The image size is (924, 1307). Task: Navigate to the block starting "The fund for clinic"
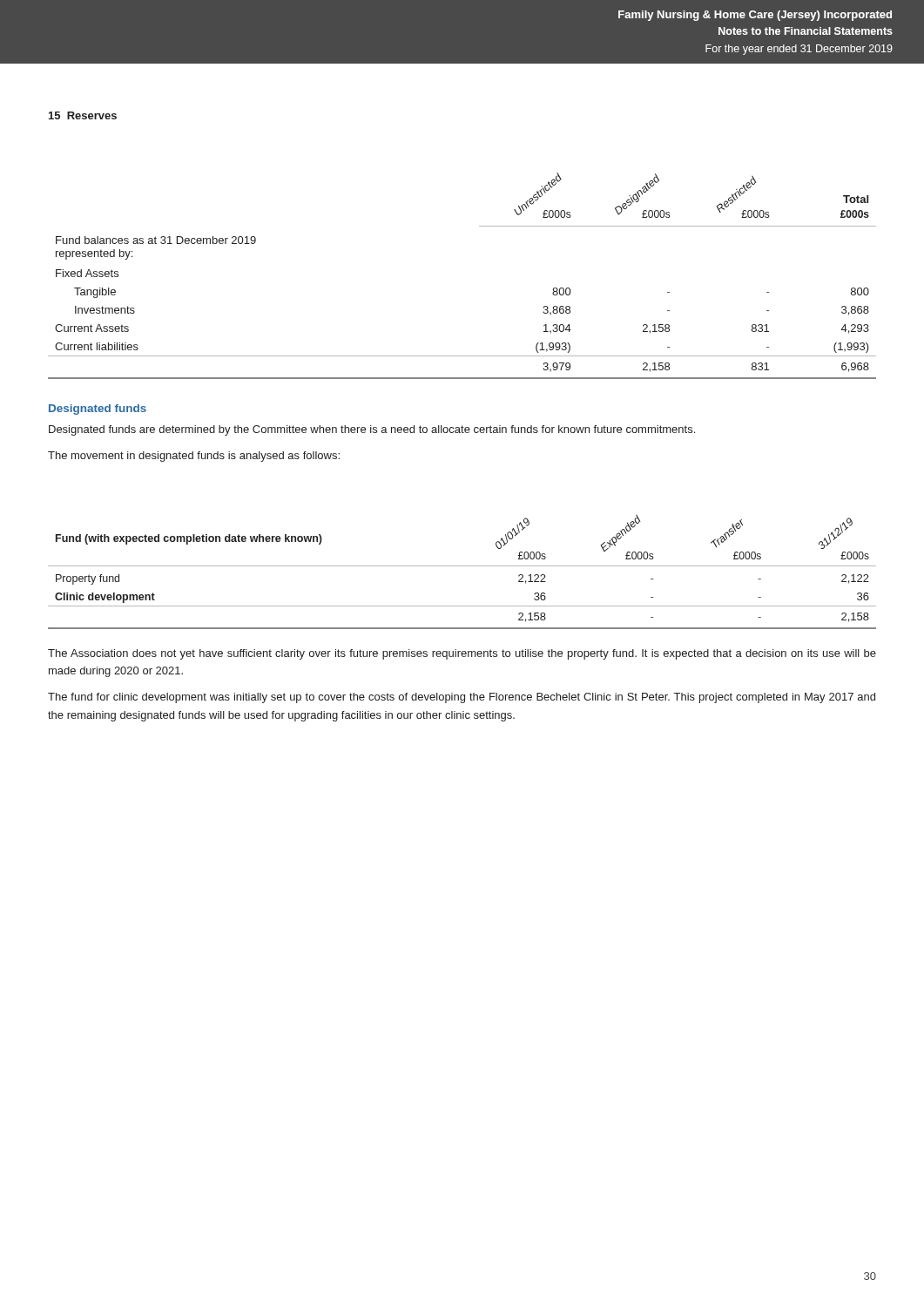[462, 706]
